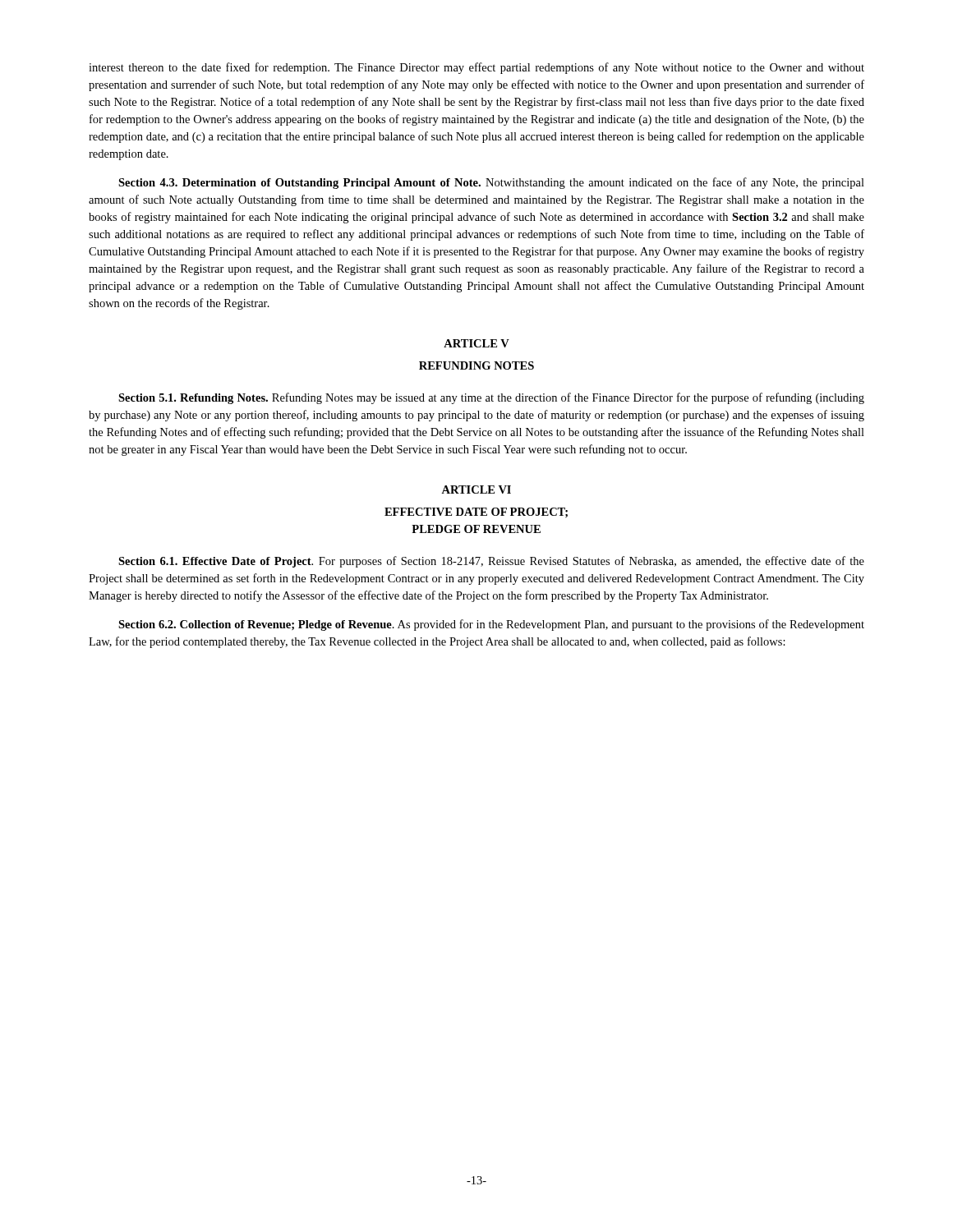Image resolution: width=953 pixels, height=1232 pixels.
Task: Click on the block starting "Section 4.3. Determination of"
Action: (476, 243)
